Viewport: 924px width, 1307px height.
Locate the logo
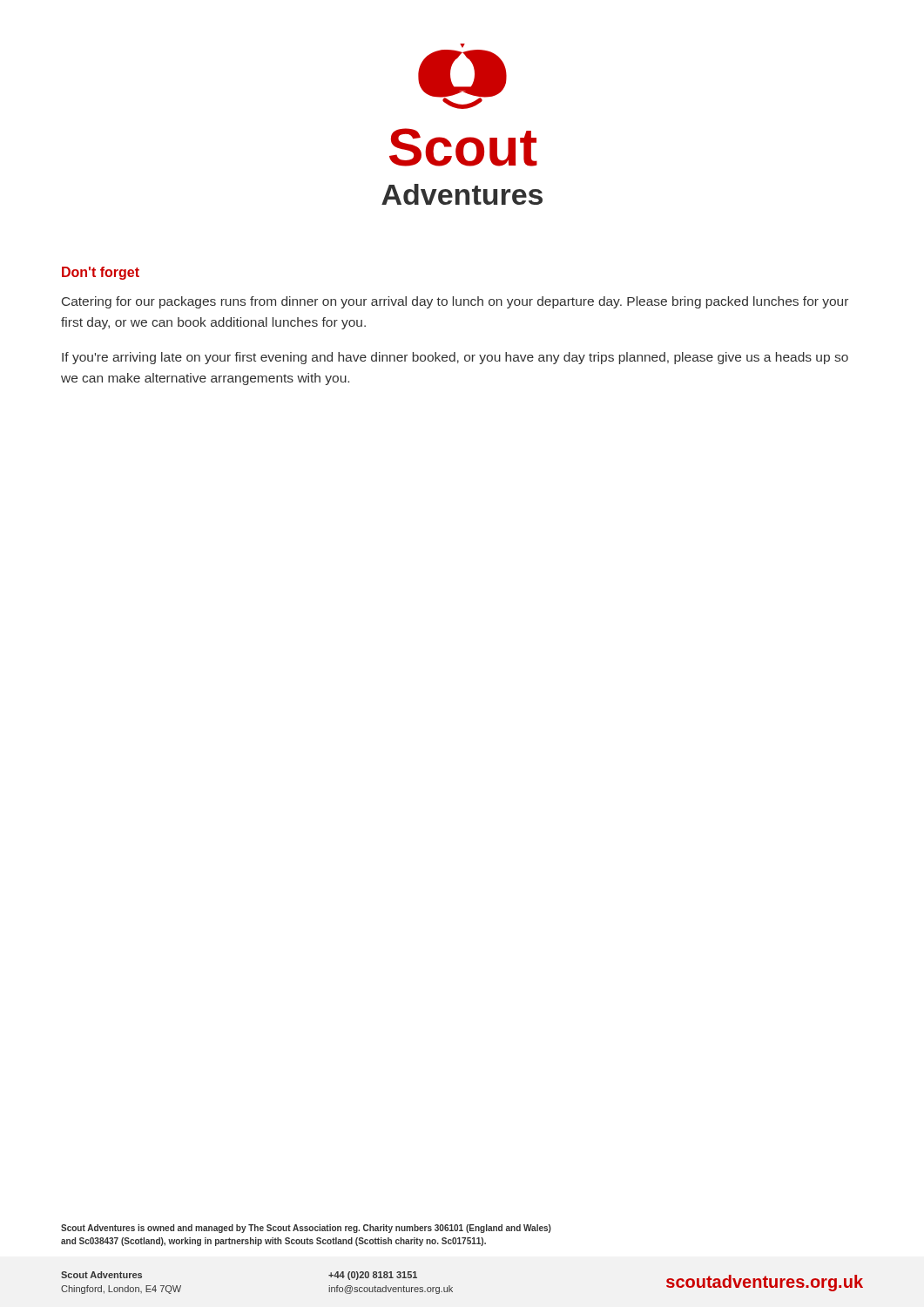[x=462, y=119]
